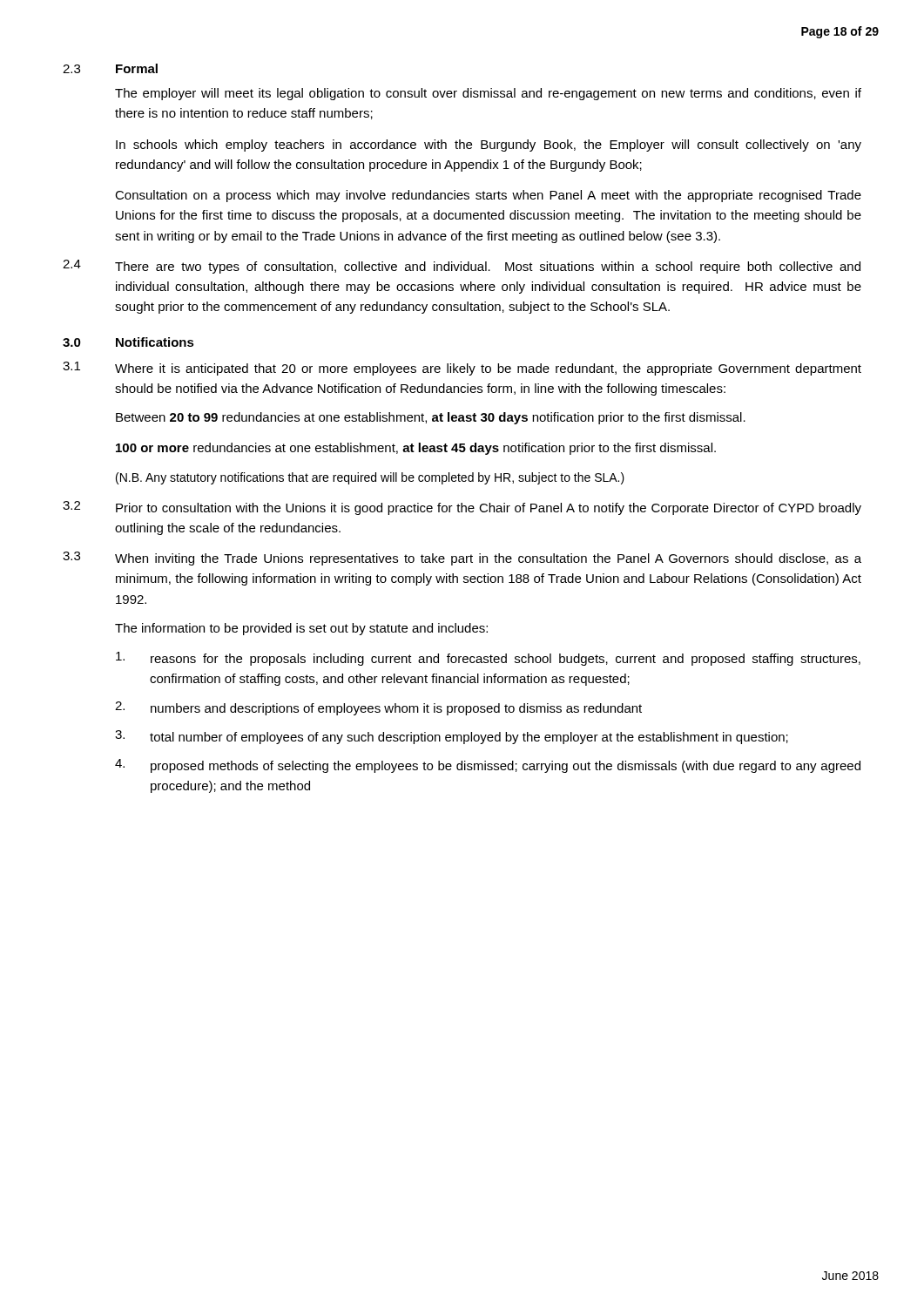Viewport: 924px width, 1307px height.
Task: Click the passage that begins "2 Prior to consultation"
Action: point(462,517)
